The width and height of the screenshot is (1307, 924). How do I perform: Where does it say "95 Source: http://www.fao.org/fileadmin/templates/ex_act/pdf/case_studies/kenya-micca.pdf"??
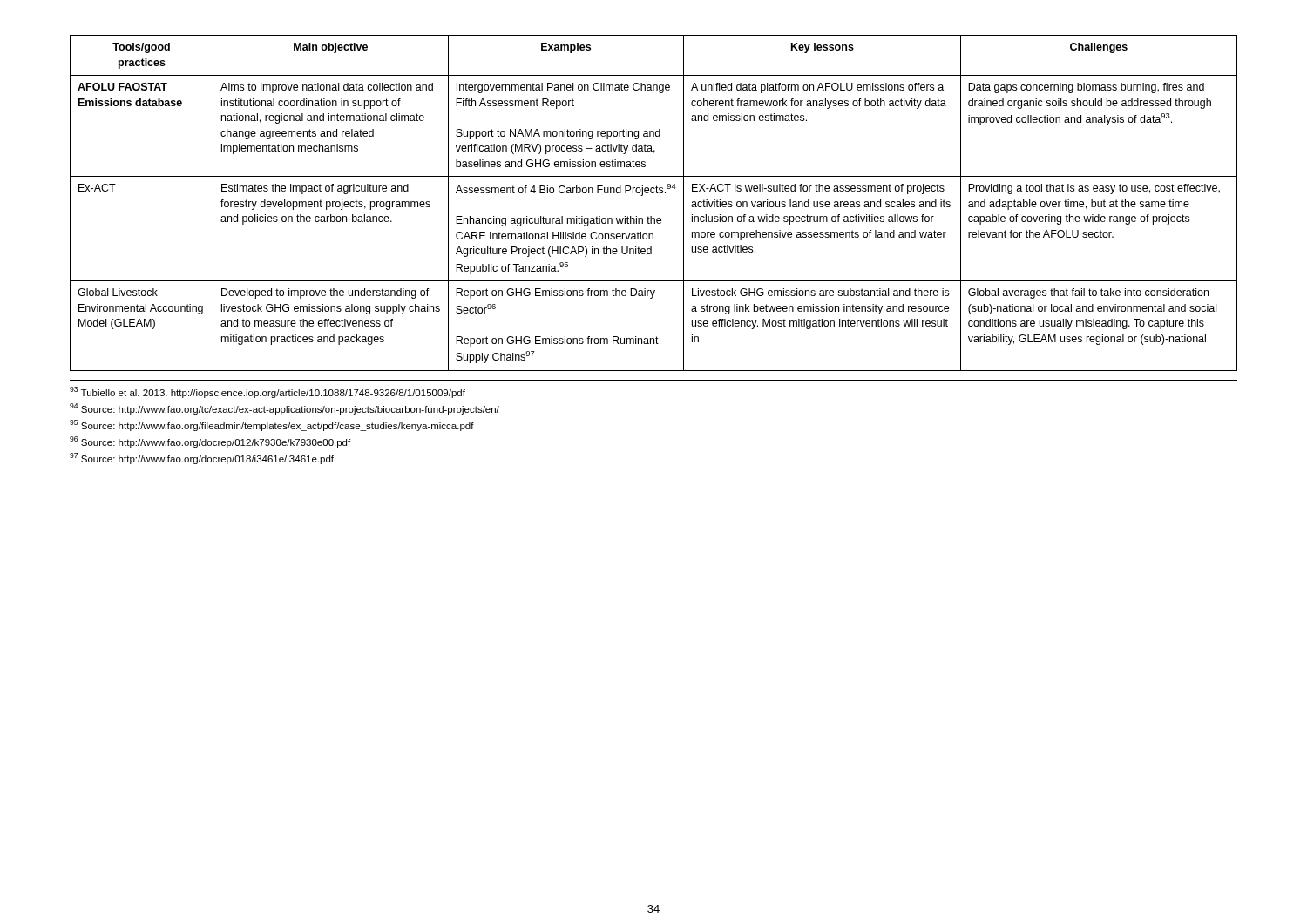(272, 425)
